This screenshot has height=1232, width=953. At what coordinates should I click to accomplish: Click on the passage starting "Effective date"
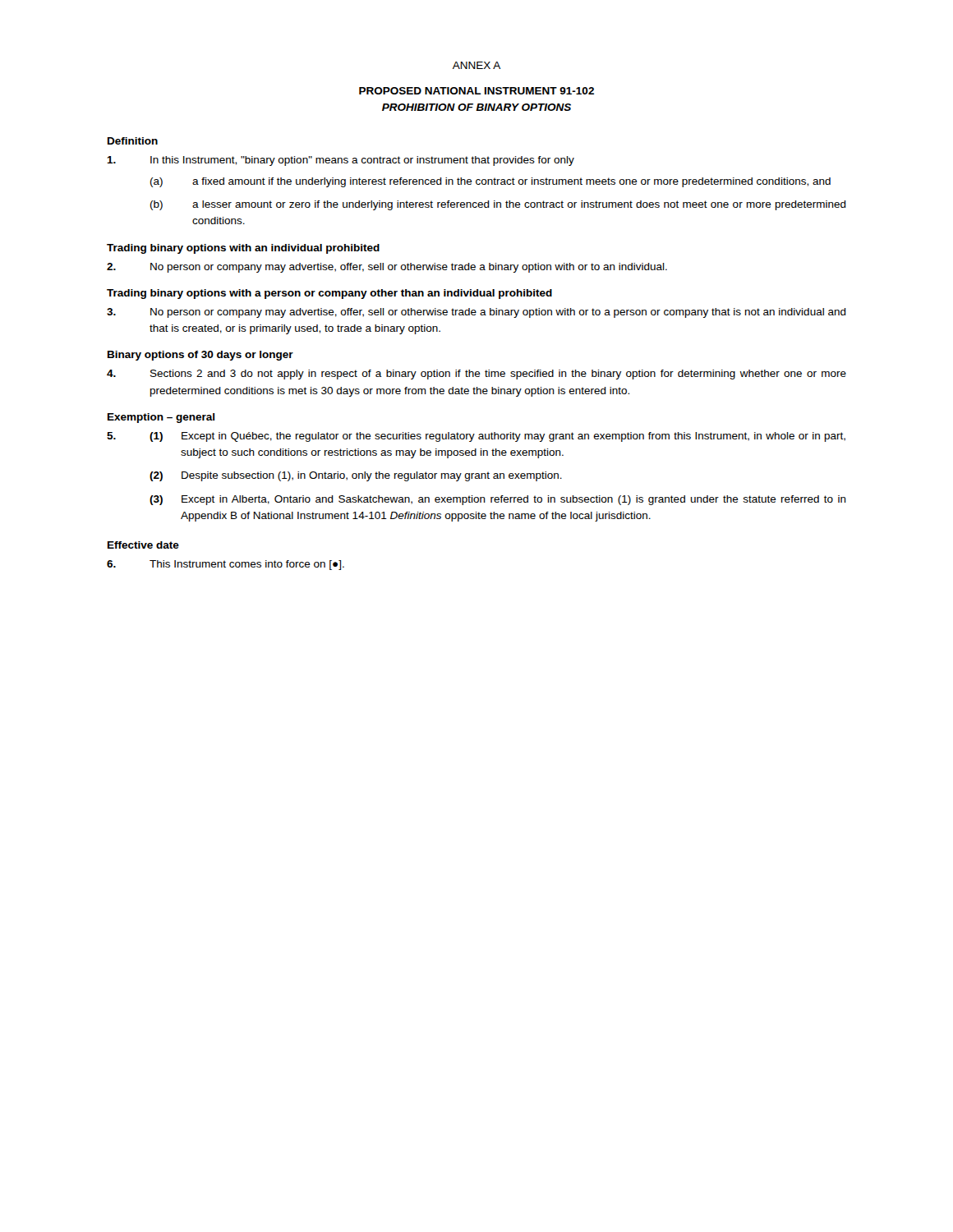143,545
